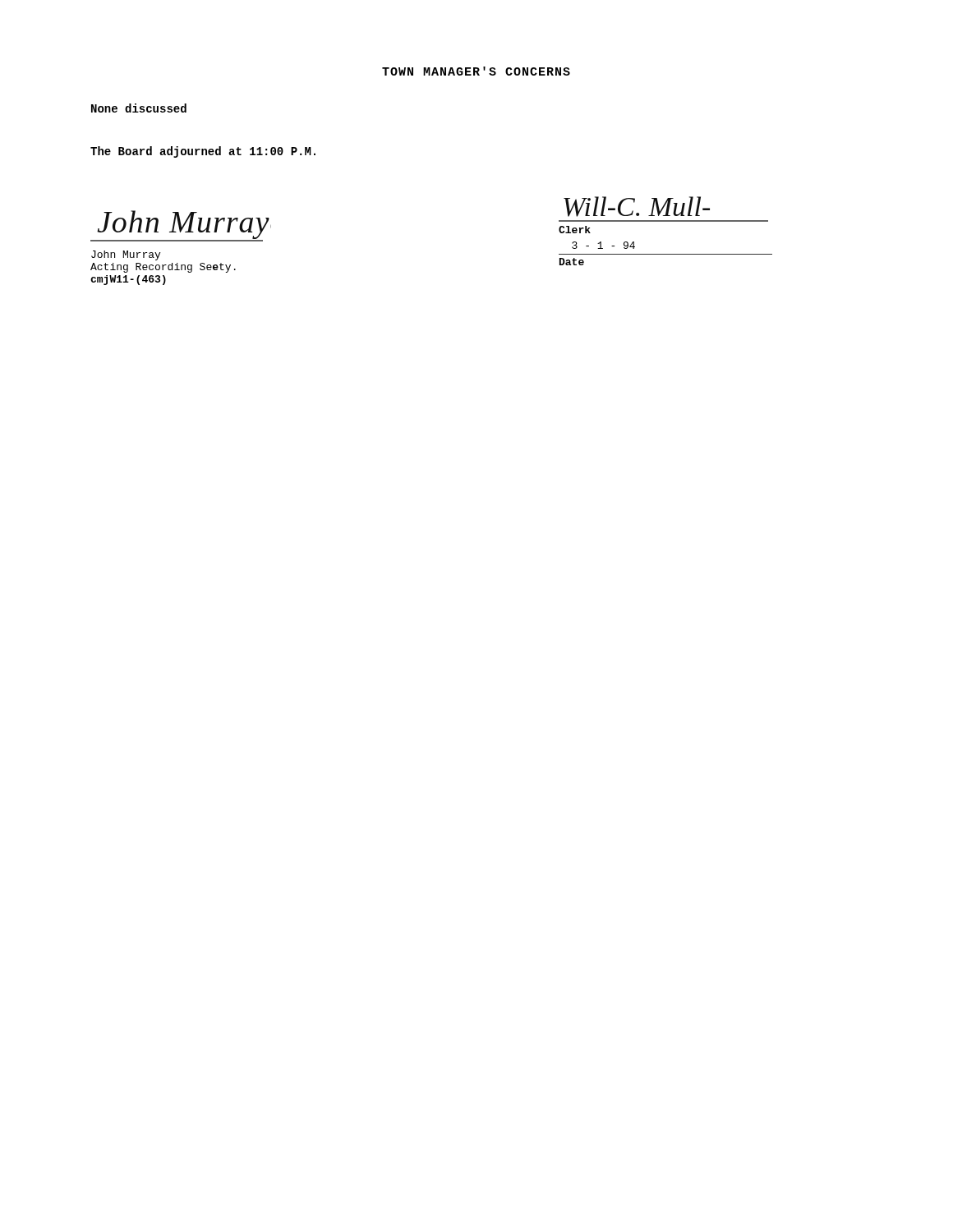953x1232 pixels.
Task: Click the passage that begins "The Board adjourned"
Action: click(204, 152)
